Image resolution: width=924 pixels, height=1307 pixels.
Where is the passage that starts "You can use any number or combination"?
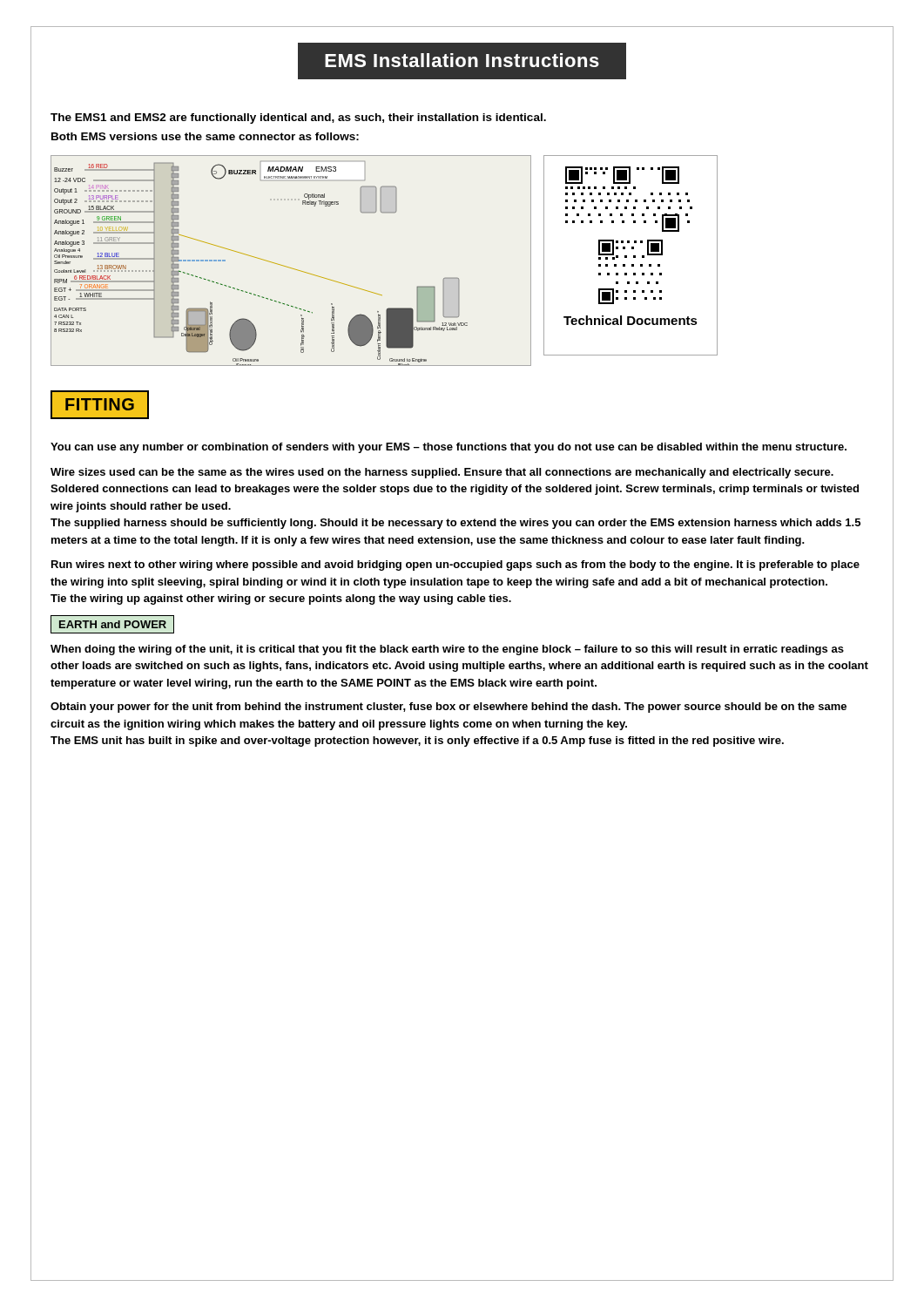(x=449, y=447)
